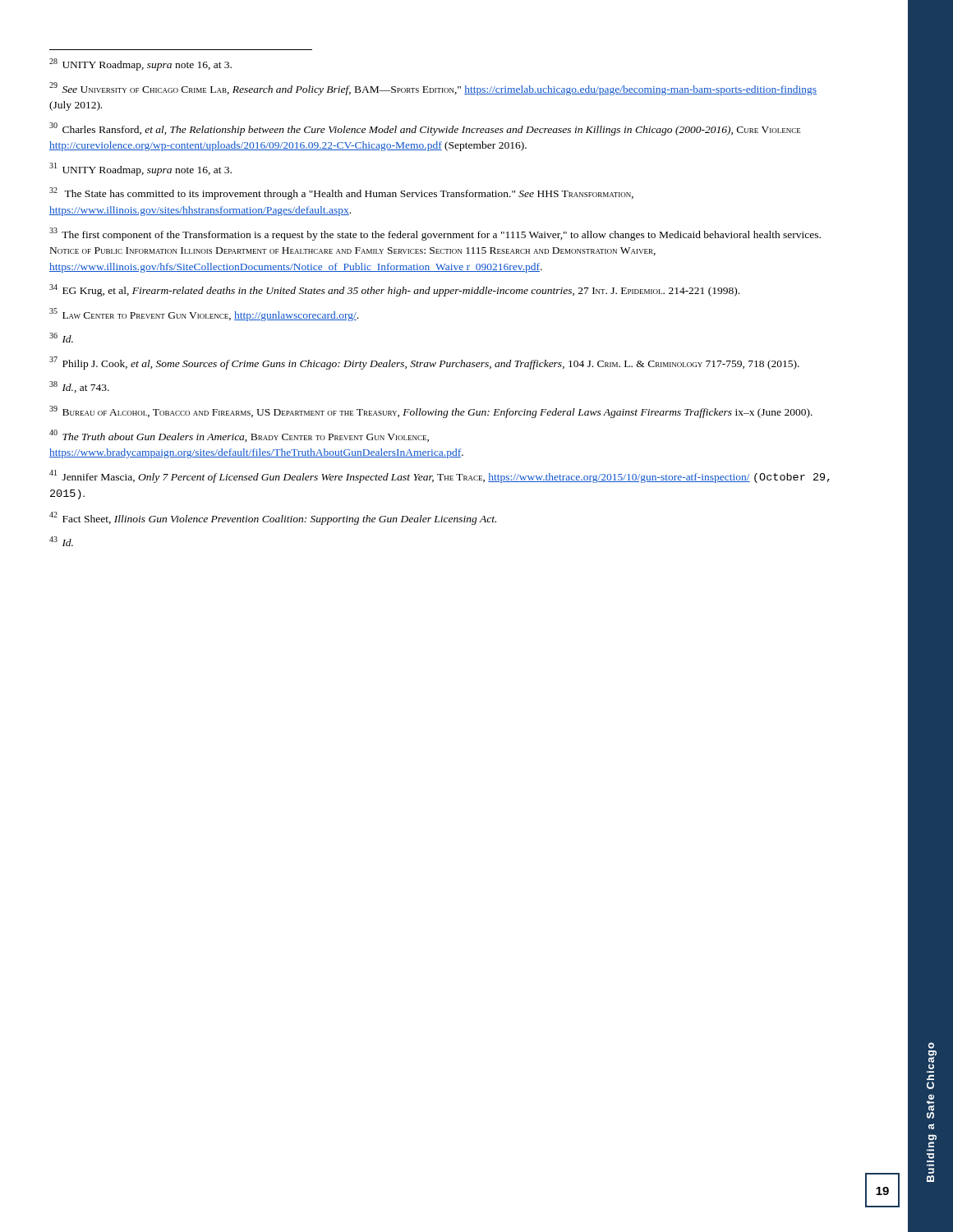The image size is (953, 1232).
Task: Click on the footnote that says "32 The State"
Action: [342, 201]
